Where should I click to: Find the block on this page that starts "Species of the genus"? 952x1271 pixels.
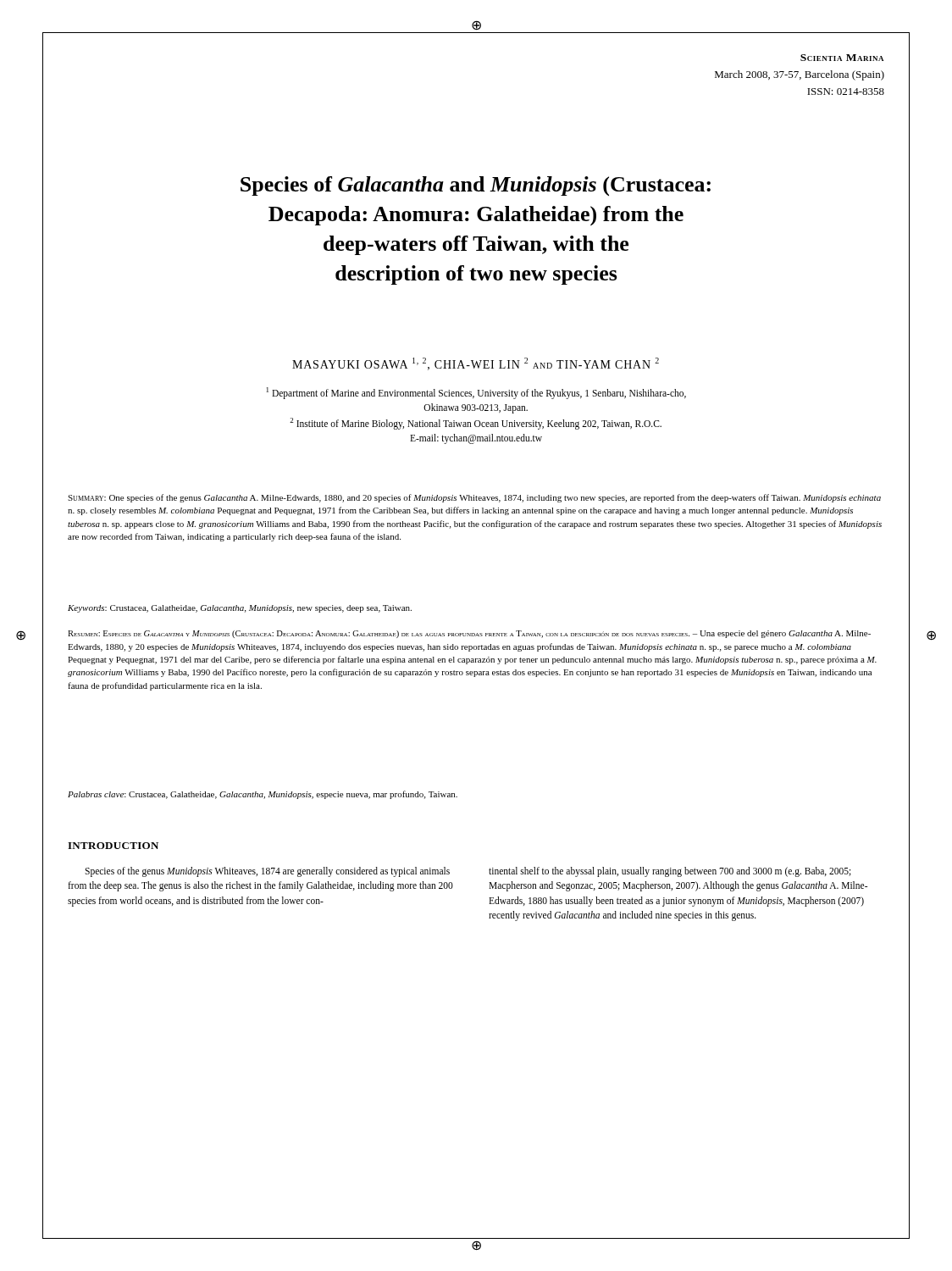pos(260,886)
